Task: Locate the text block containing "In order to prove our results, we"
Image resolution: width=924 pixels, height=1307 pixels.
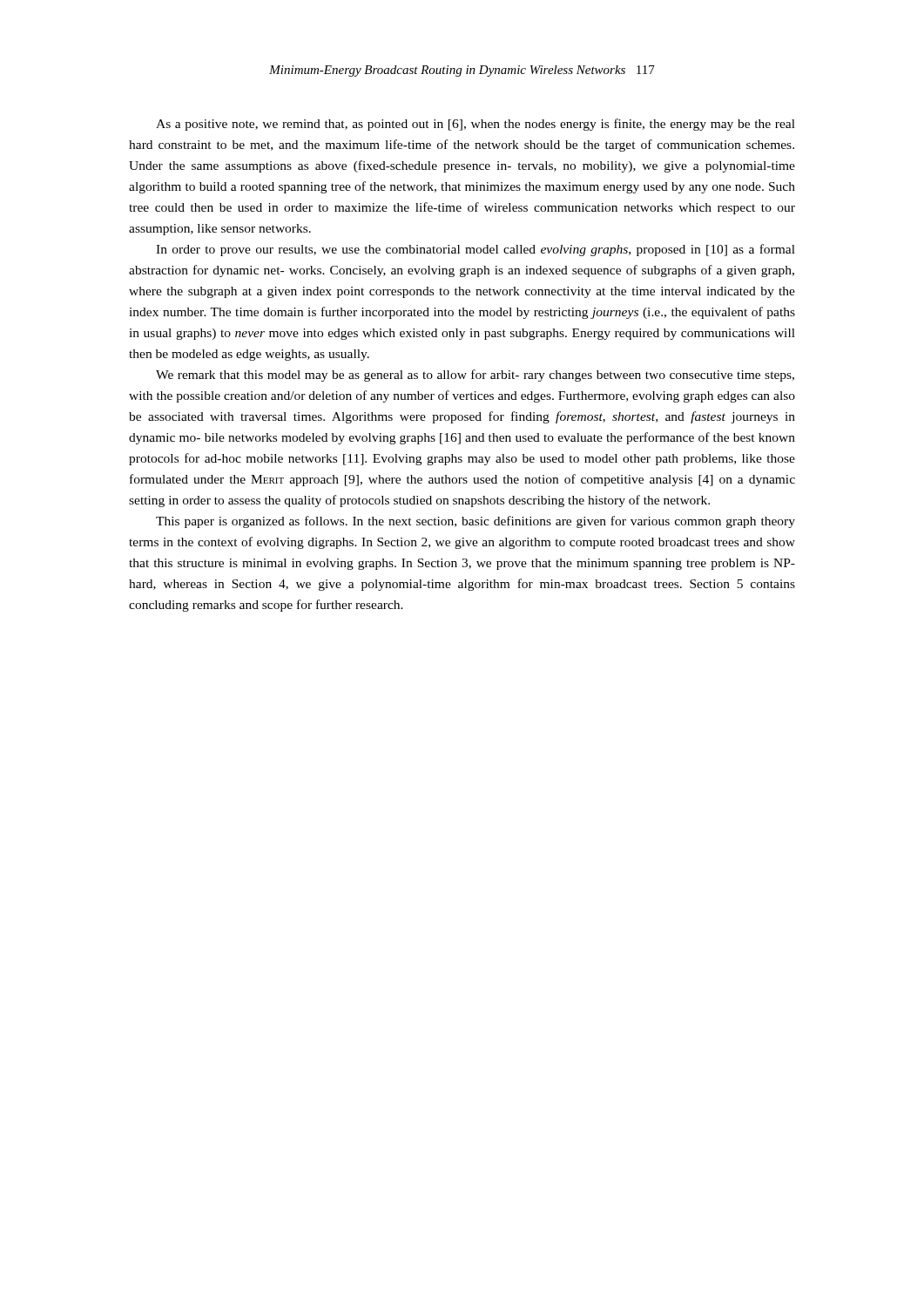Action: point(462,301)
